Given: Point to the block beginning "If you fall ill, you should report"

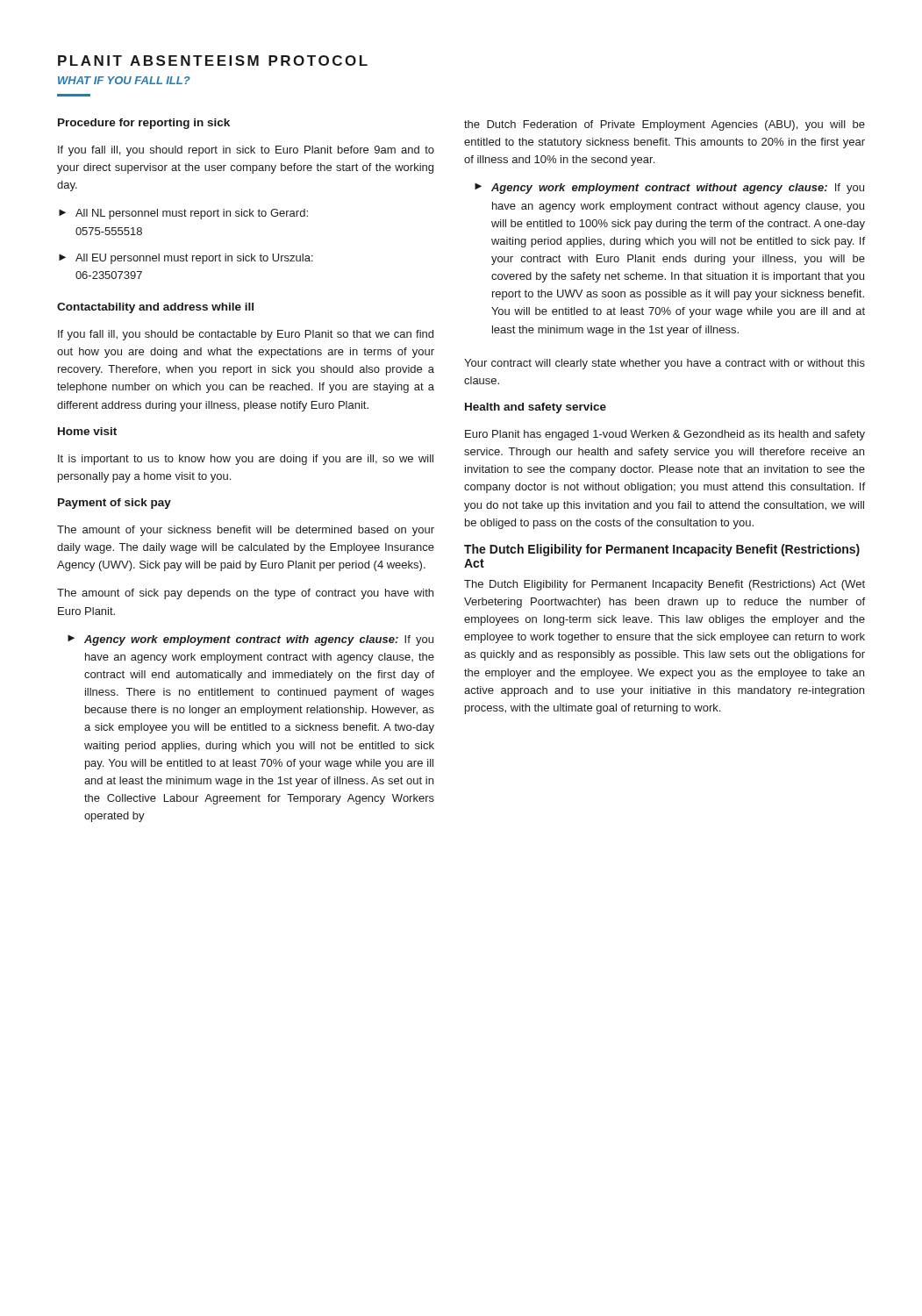Looking at the screenshot, I should 246,168.
